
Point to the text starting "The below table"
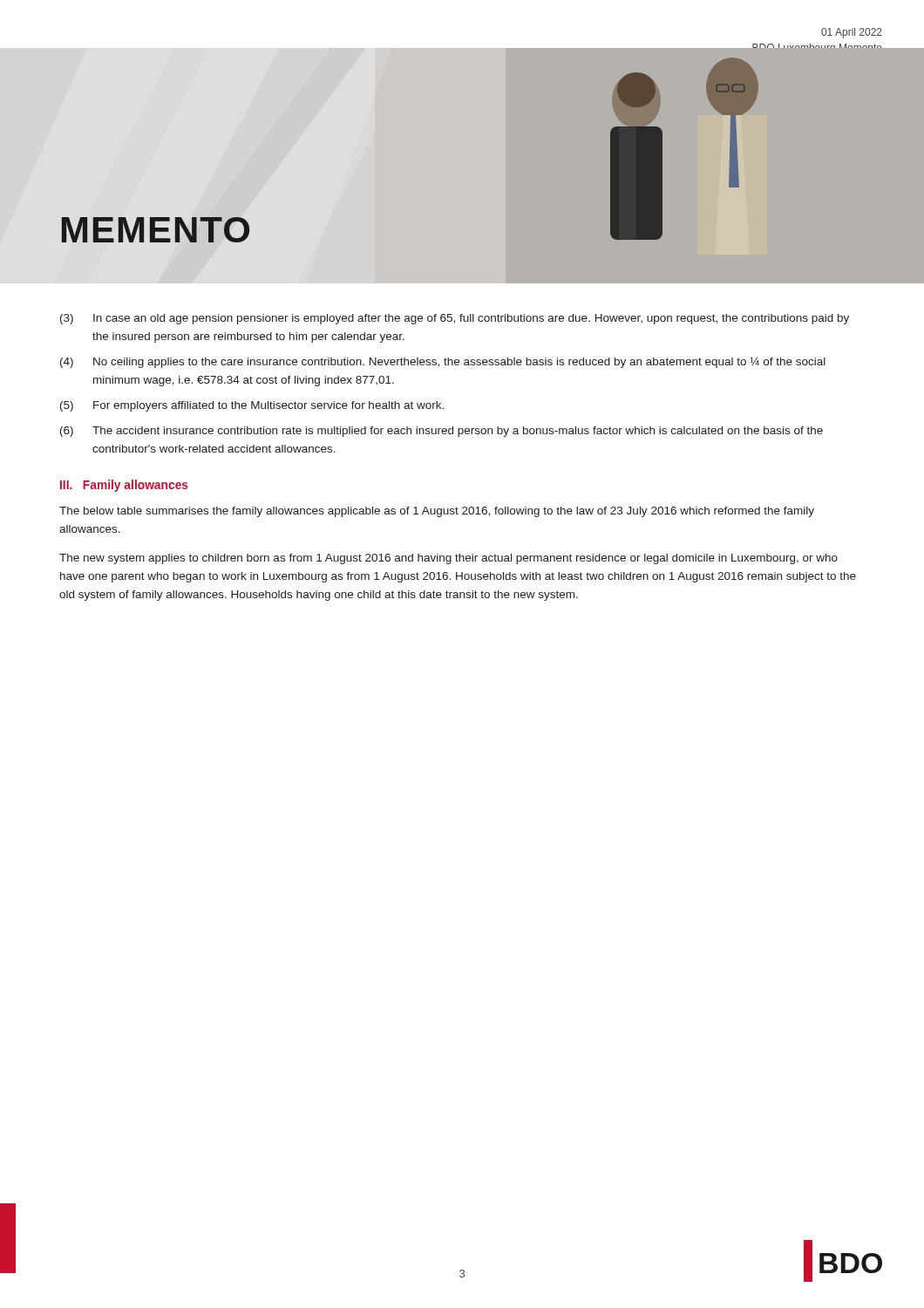coord(437,520)
